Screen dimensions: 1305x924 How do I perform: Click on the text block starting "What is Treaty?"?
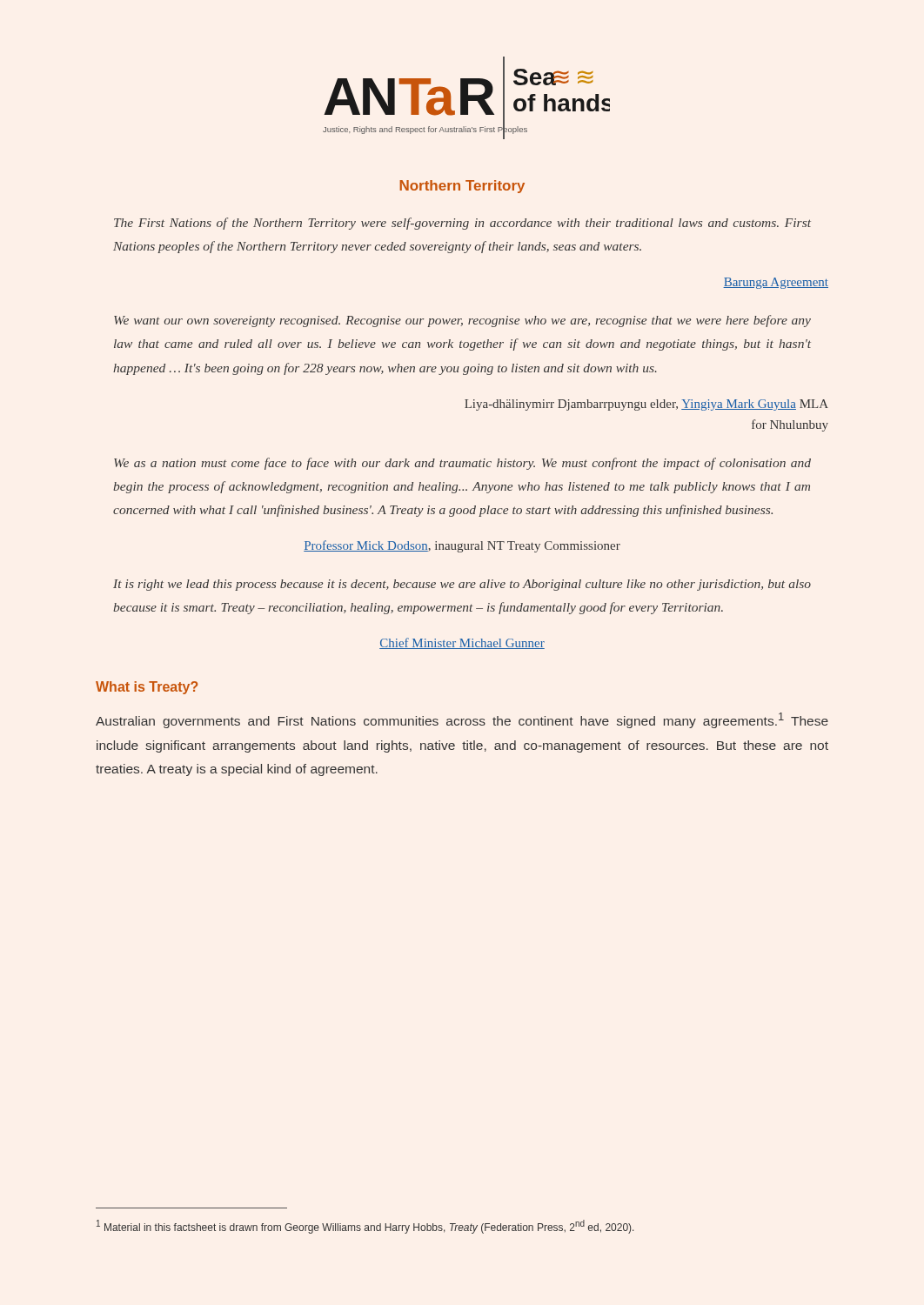pos(147,687)
